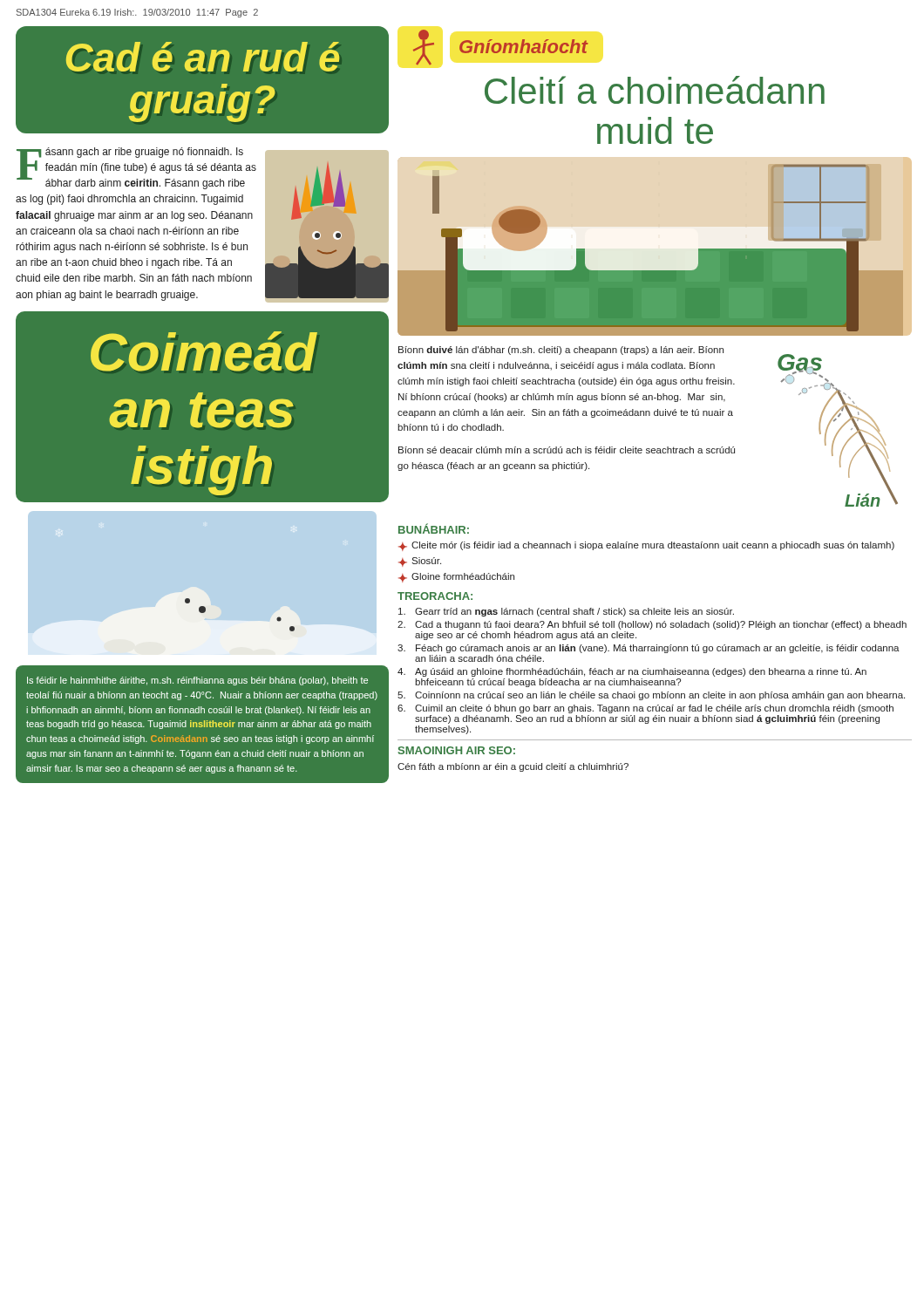Find the passage starting "Gearr tríd an"
The image size is (924, 1308).
[566, 612]
